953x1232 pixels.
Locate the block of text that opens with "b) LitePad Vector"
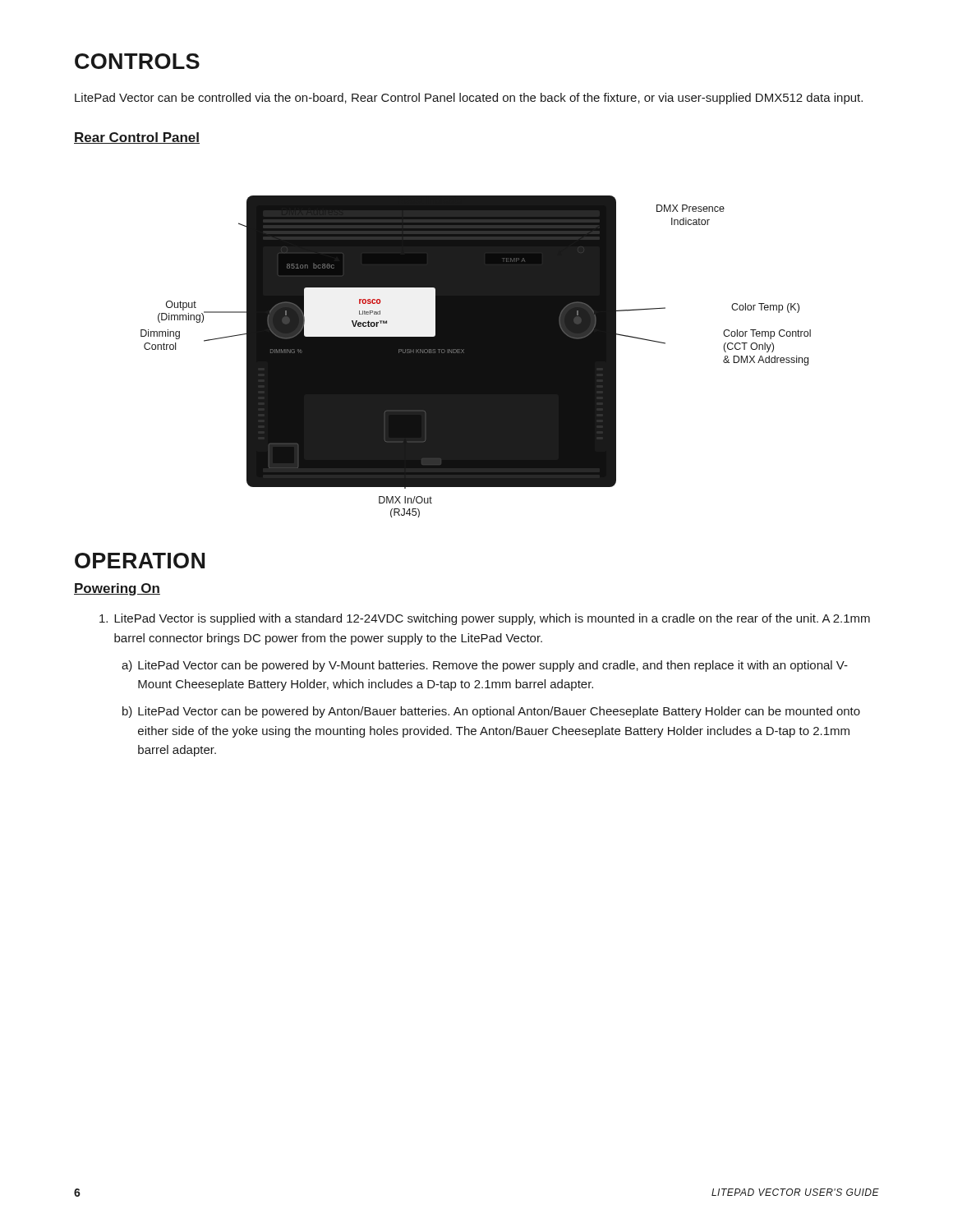[500, 730]
